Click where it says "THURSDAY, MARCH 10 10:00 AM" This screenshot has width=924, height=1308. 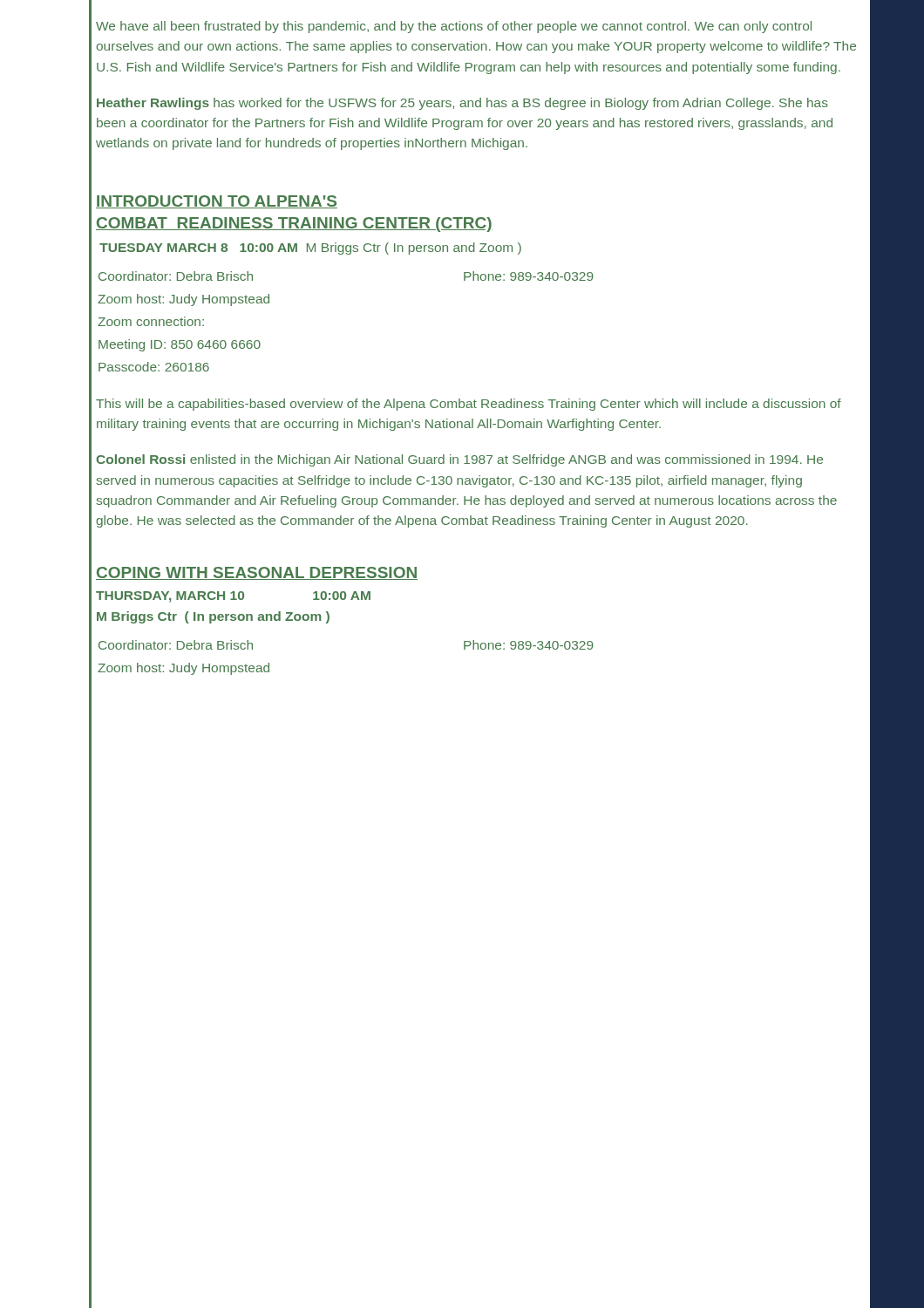(x=234, y=595)
